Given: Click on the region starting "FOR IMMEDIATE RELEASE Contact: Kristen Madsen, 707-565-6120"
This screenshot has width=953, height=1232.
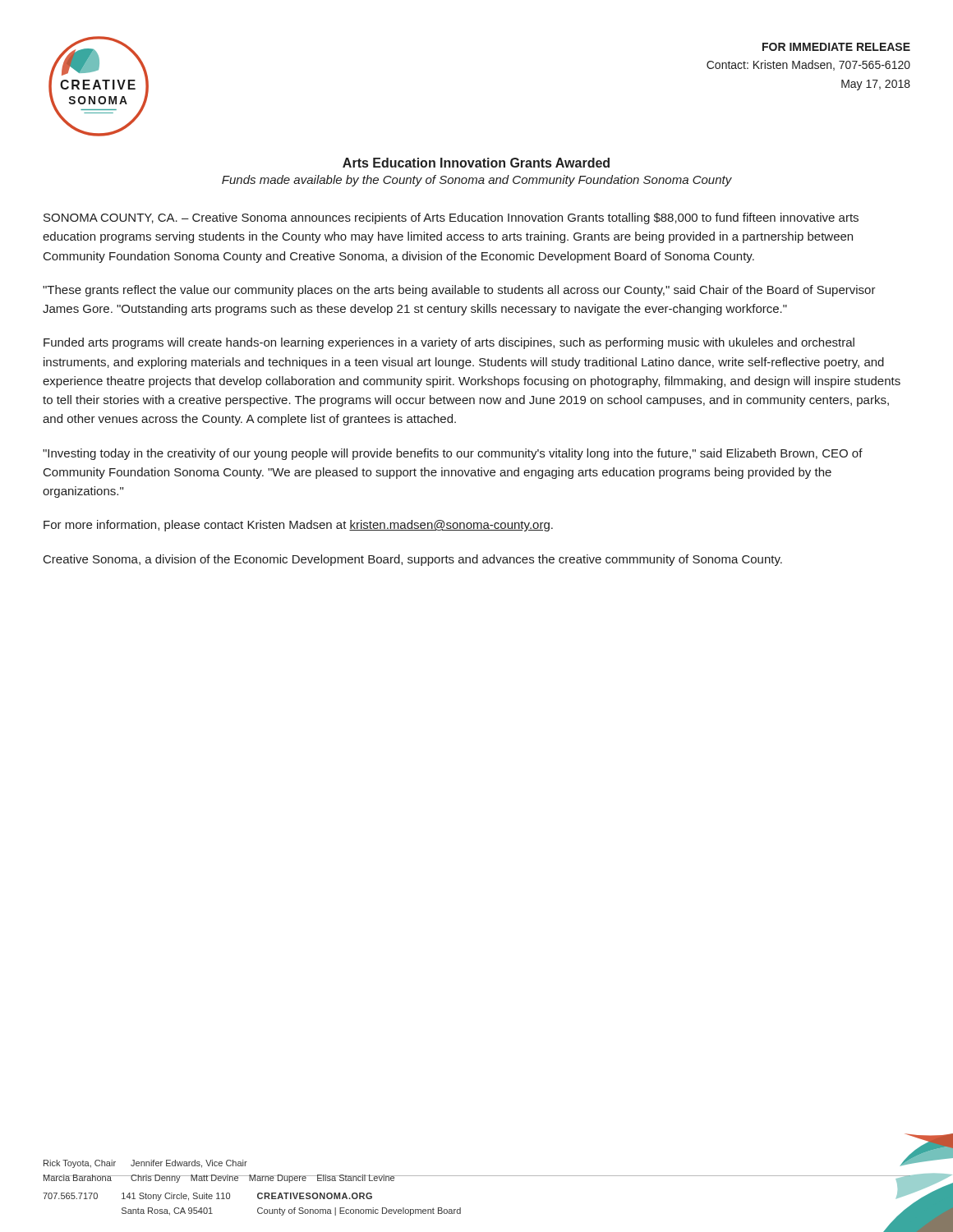Looking at the screenshot, I should [x=808, y=65].
